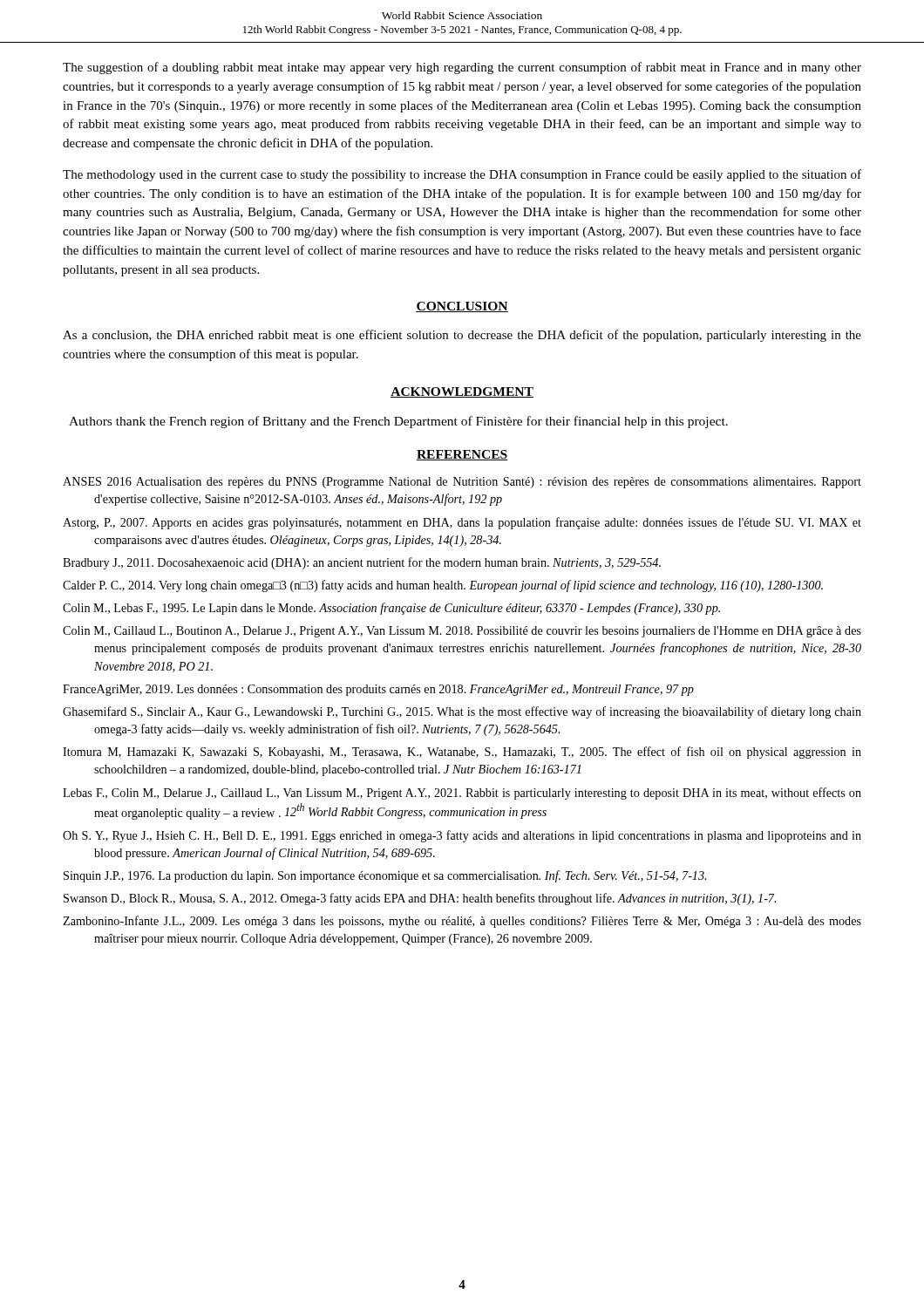This screenshot has width=924, height=1308.
Task: Point to the region starting "Astorg, P., 2007. Apports en"
Action: [462, 531]
